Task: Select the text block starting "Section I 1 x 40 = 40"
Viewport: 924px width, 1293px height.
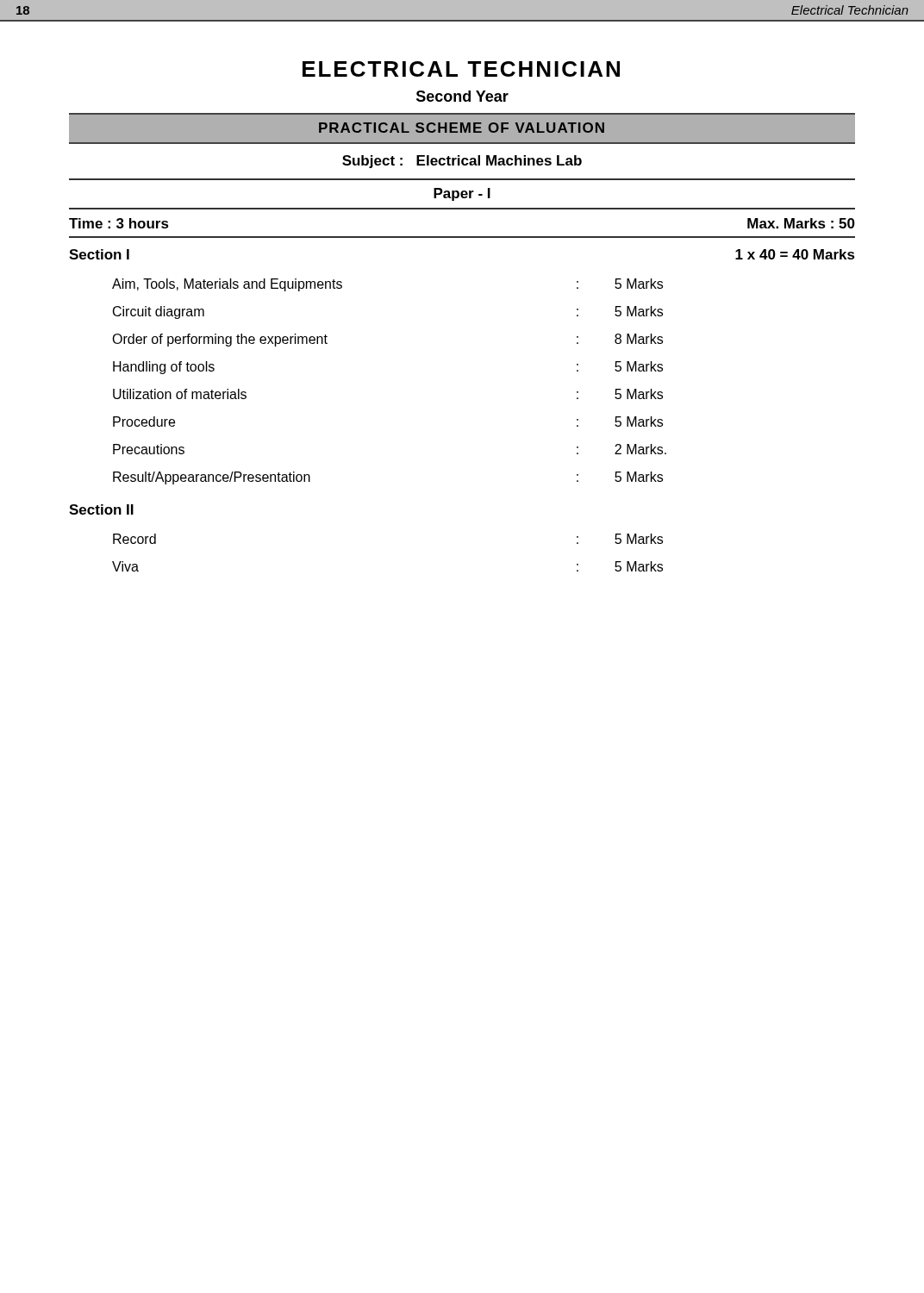Action: [102, 254]
